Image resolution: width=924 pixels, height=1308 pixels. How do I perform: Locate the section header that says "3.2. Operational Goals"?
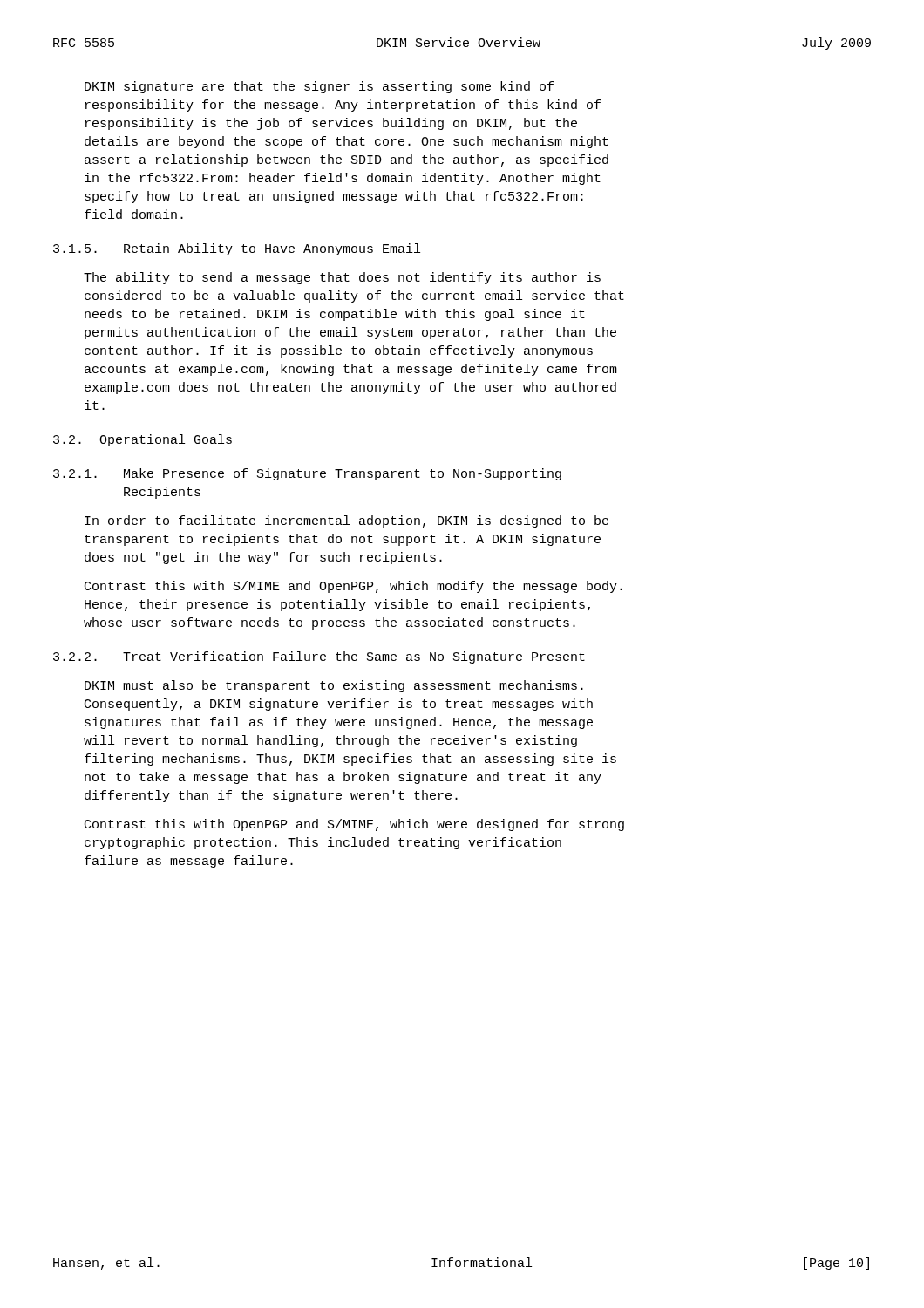143,441
